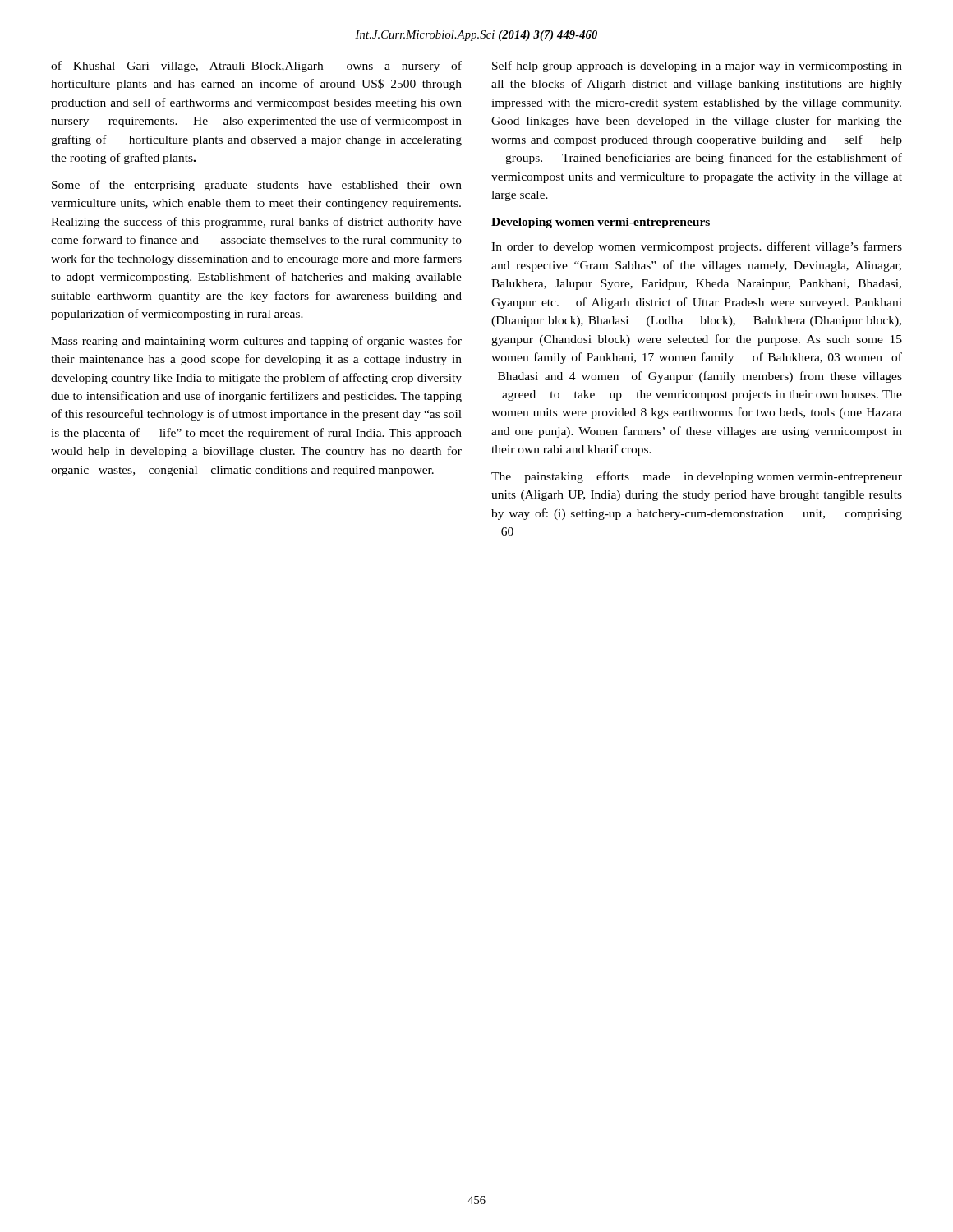Point to the passage starting "In order to develop women vermicompost projects."
Screen dimensions: 1232x953
[x=697, y=348]
